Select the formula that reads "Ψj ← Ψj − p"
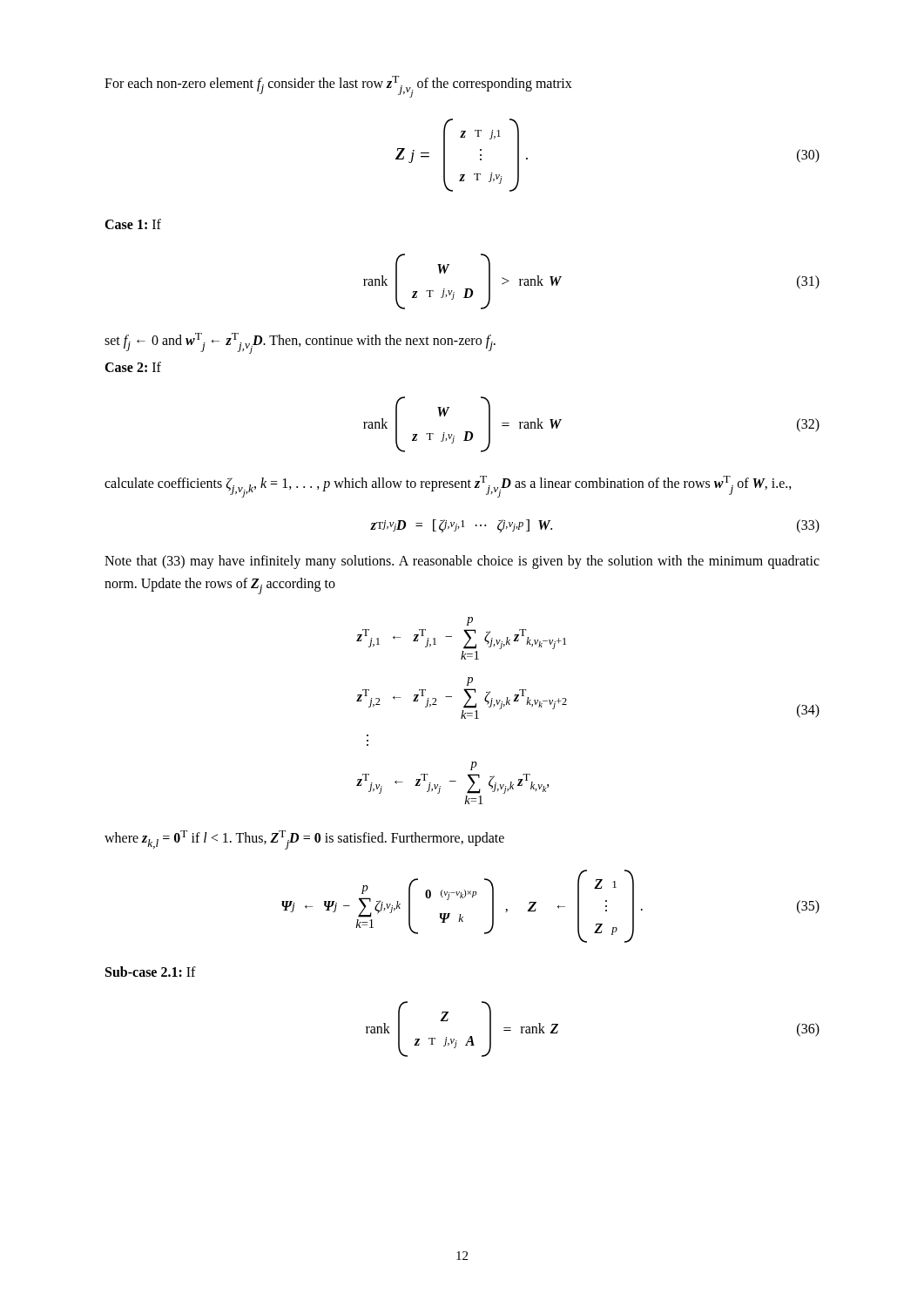The width and height of the screenshot is (924, 1307). pos(462,907)
